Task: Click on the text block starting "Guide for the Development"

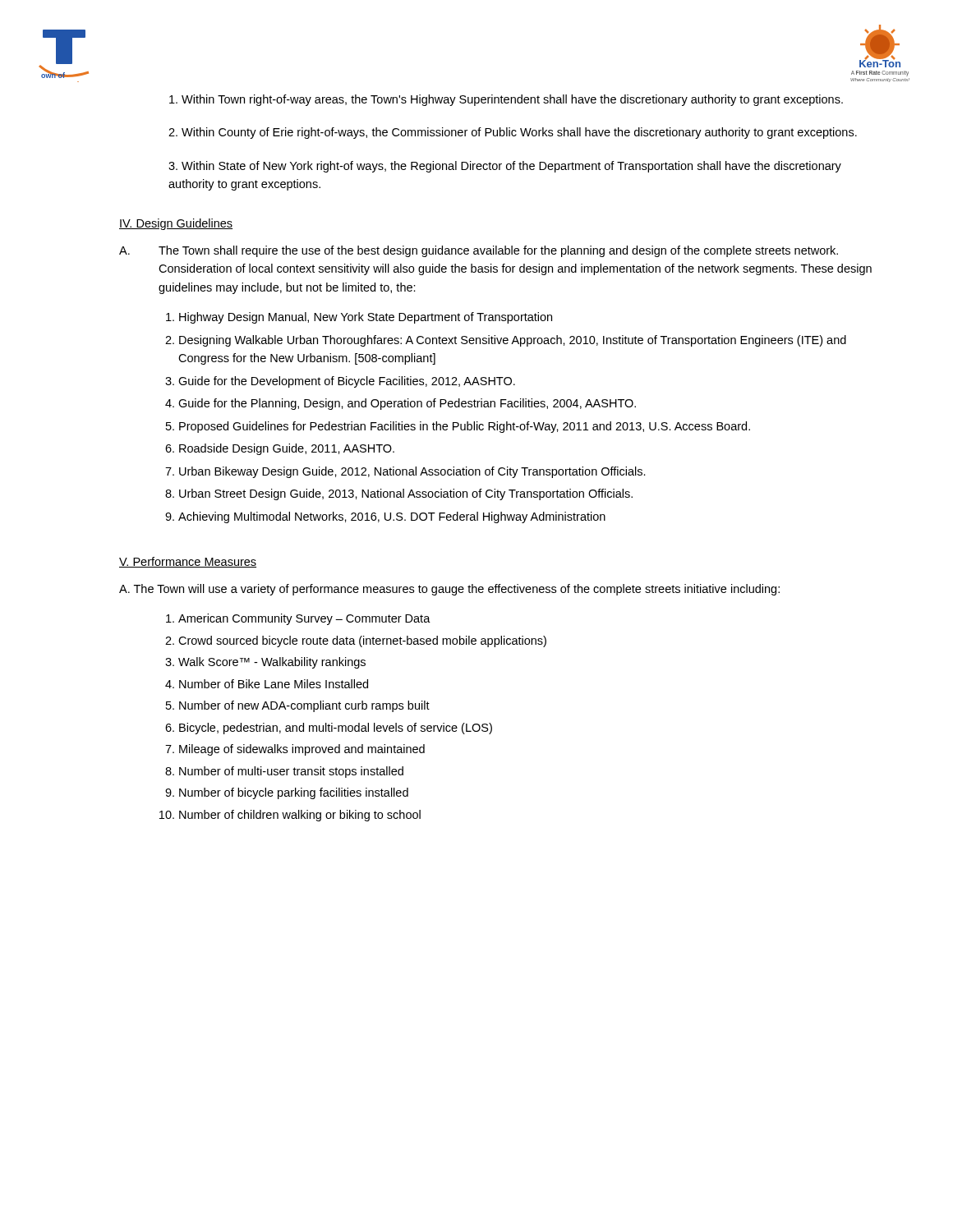Action: pos(347,381)
